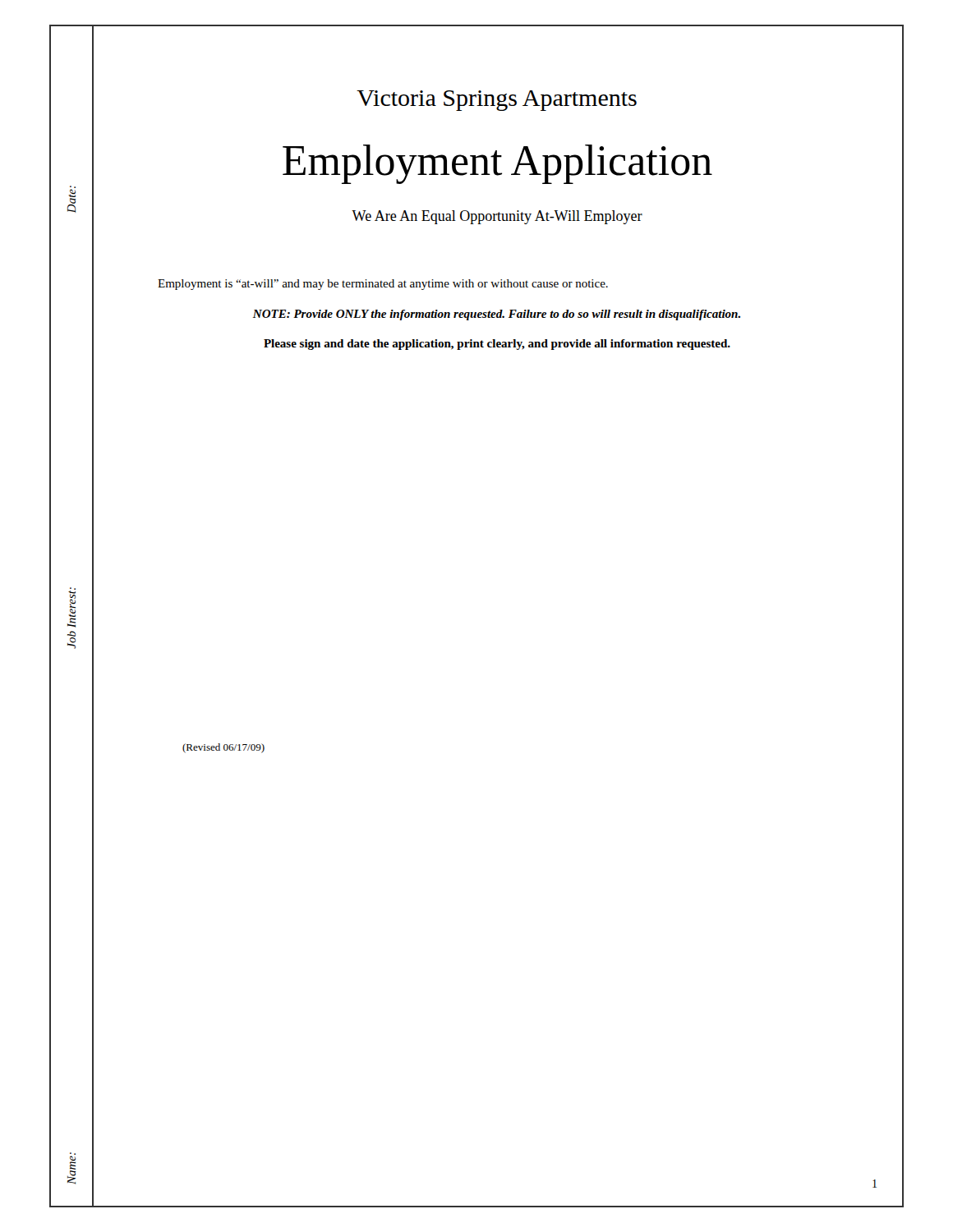Select the element starting "NOTE: Provide ONLY"
This screenshot has width=953, height=1232.
pos(497,313)
